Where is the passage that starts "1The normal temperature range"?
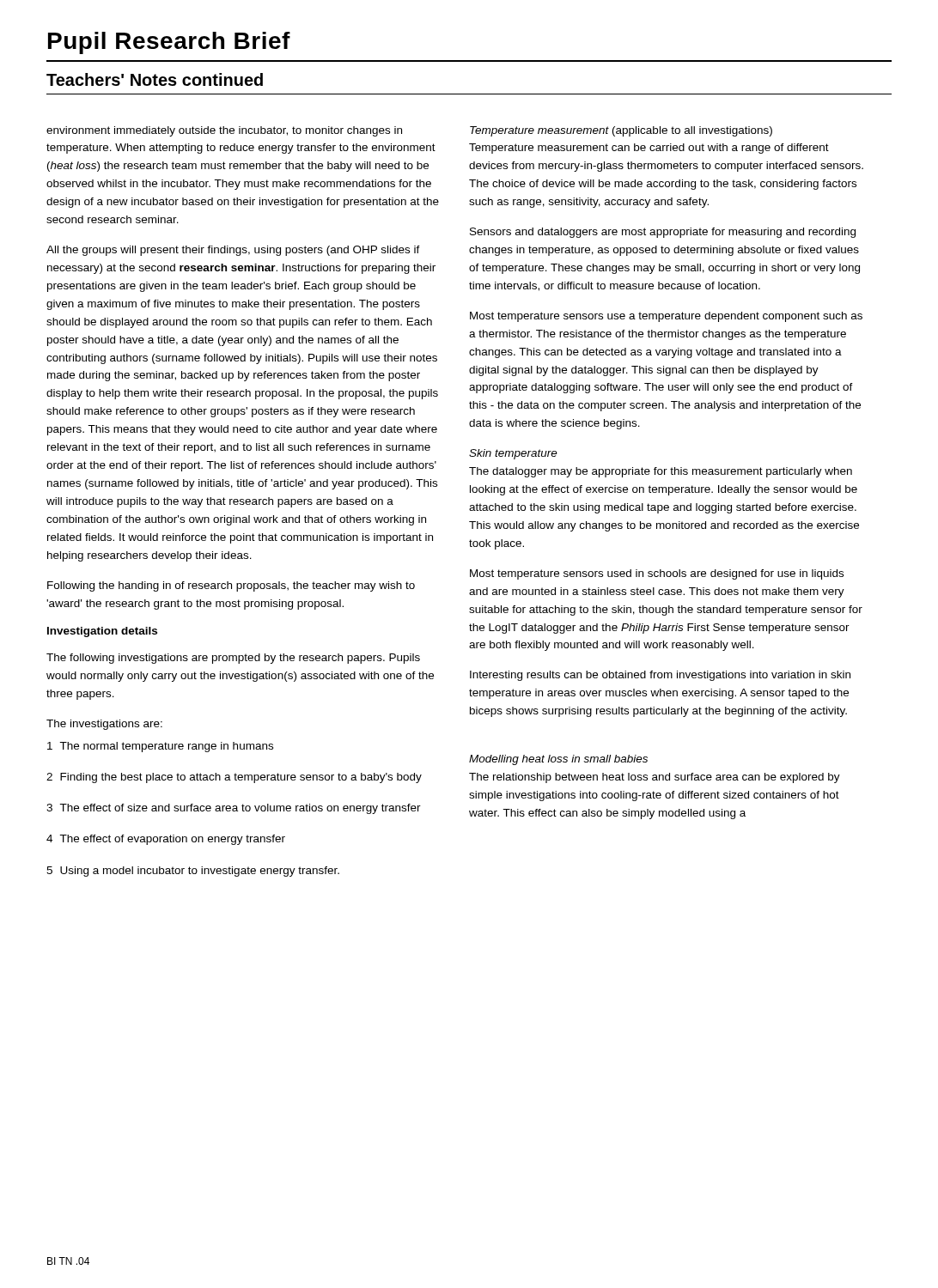This screenshot has height=1288, width=938. pyautogui.click(x=244, y=746)
